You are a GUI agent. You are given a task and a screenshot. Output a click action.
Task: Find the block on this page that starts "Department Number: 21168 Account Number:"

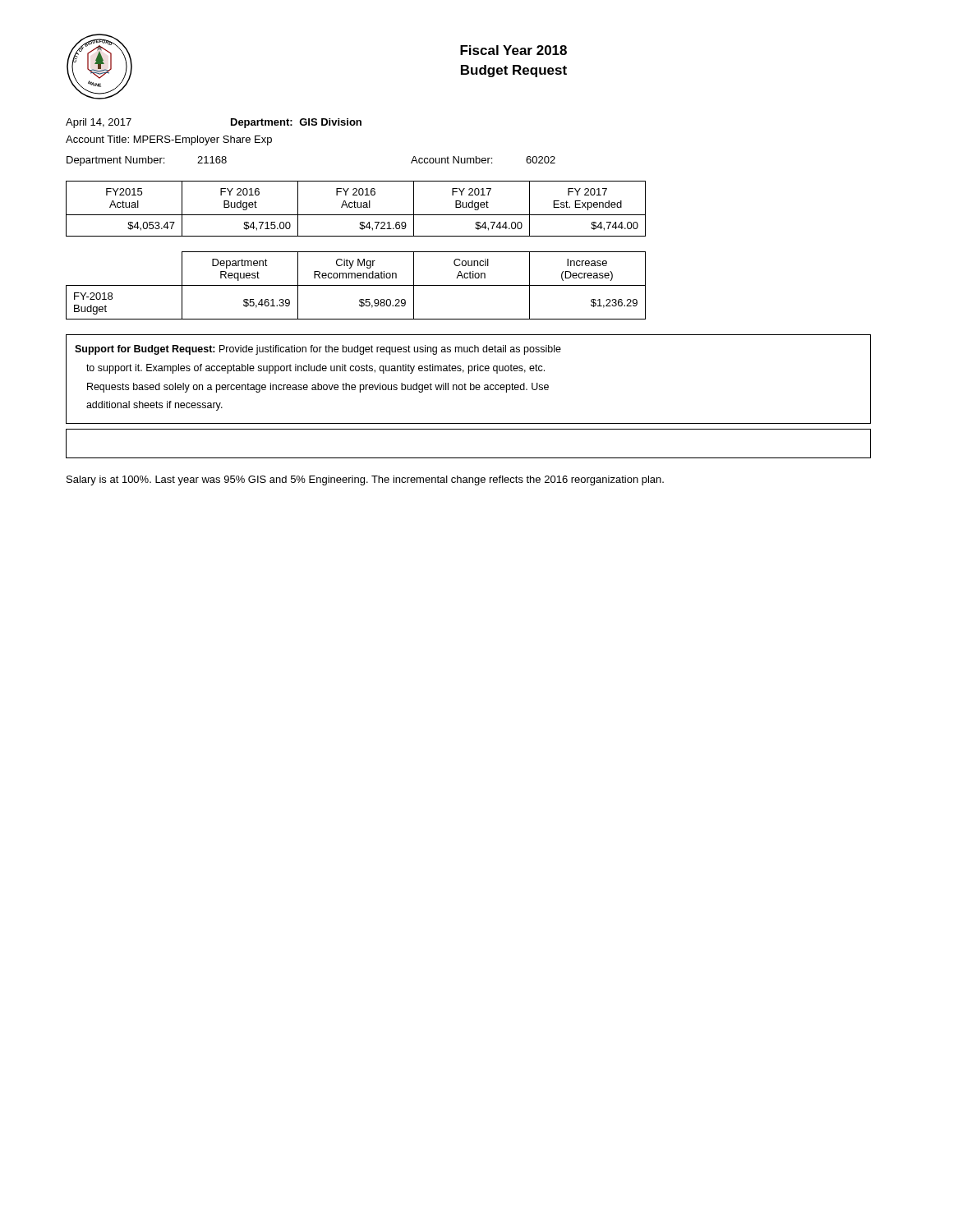click(x=117, y=161)
